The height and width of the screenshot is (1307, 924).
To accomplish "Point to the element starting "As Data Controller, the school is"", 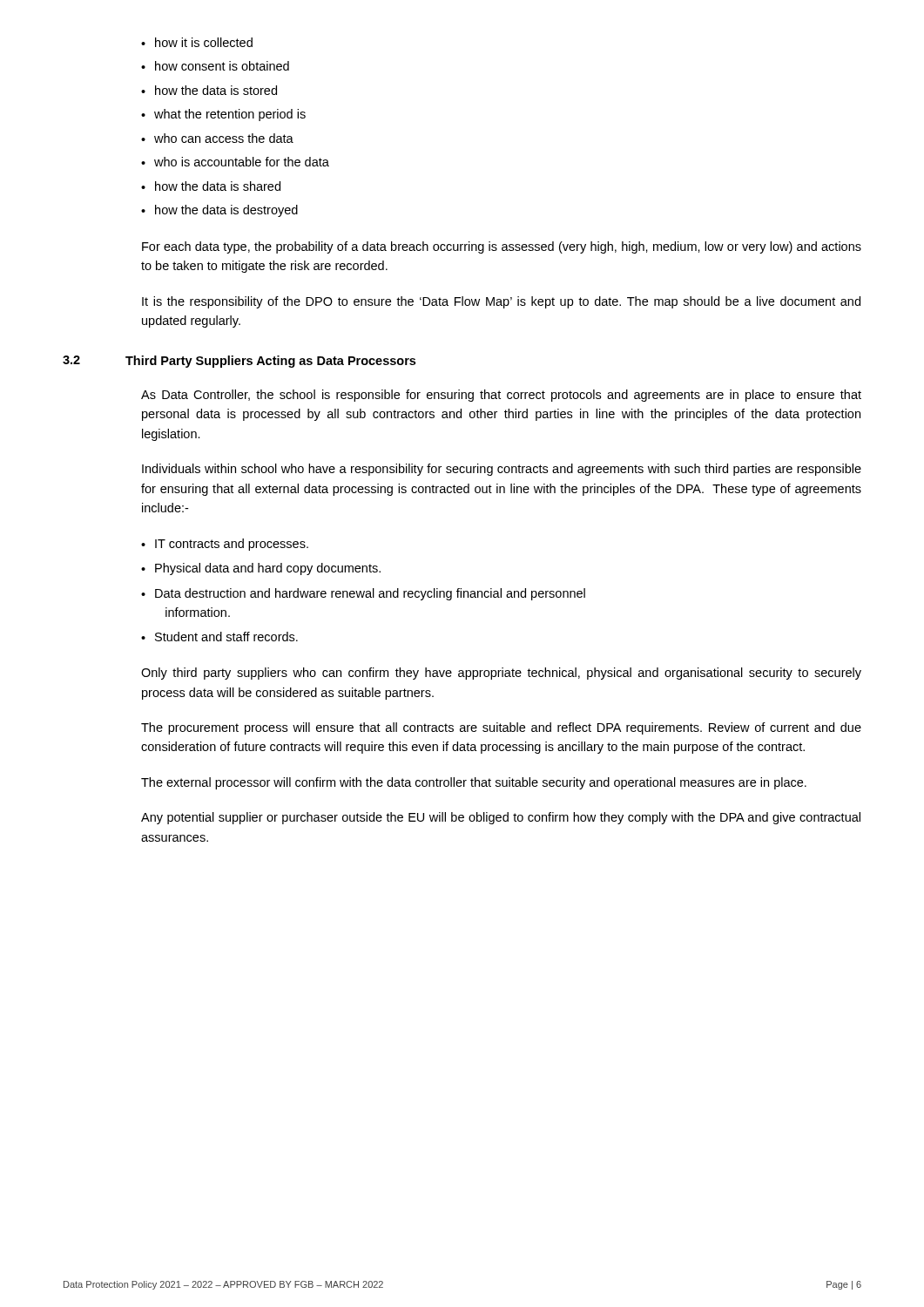I will point(501,414).
